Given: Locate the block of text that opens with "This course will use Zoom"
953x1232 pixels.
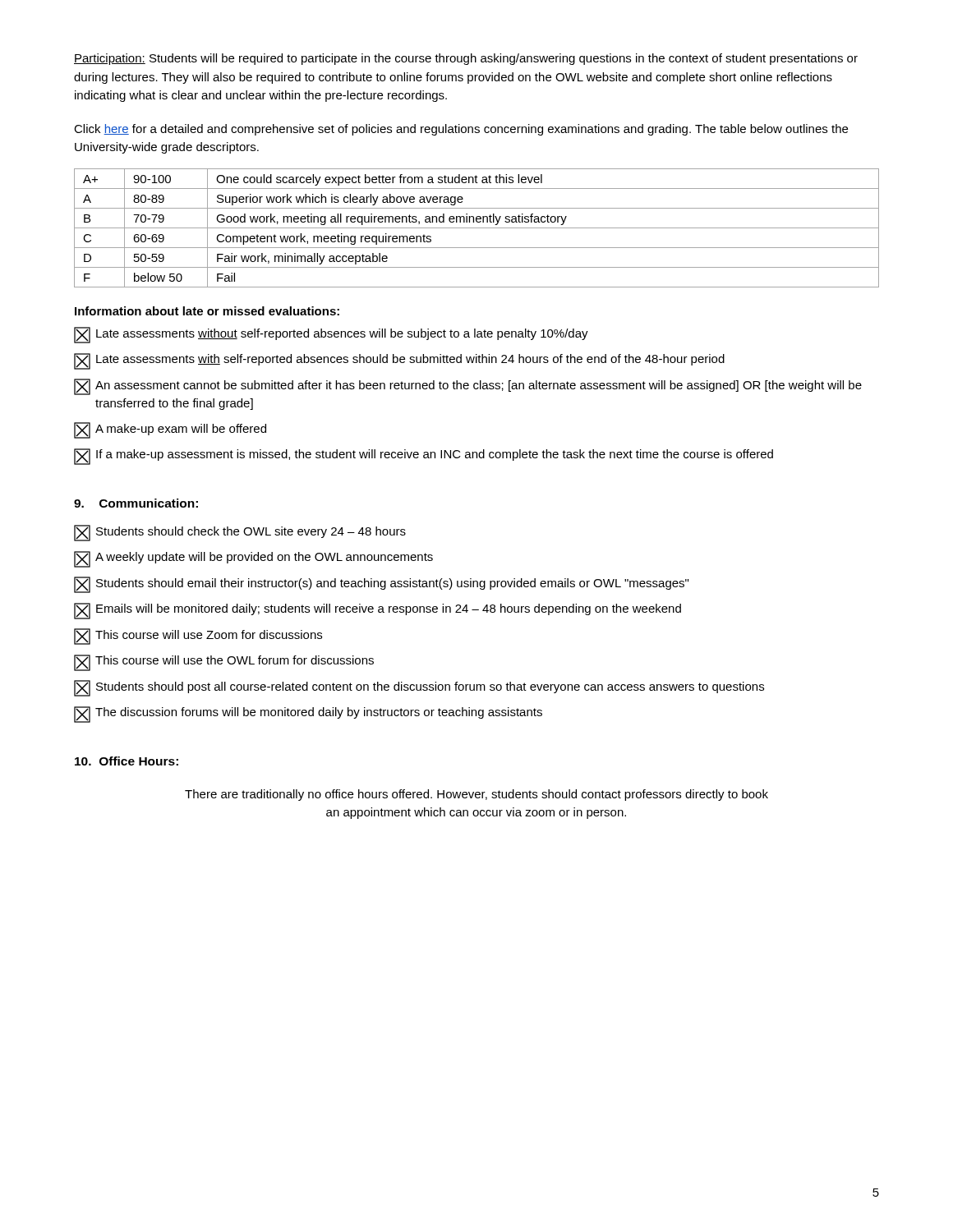Looking at the screenshot, I should click(198, 637).
